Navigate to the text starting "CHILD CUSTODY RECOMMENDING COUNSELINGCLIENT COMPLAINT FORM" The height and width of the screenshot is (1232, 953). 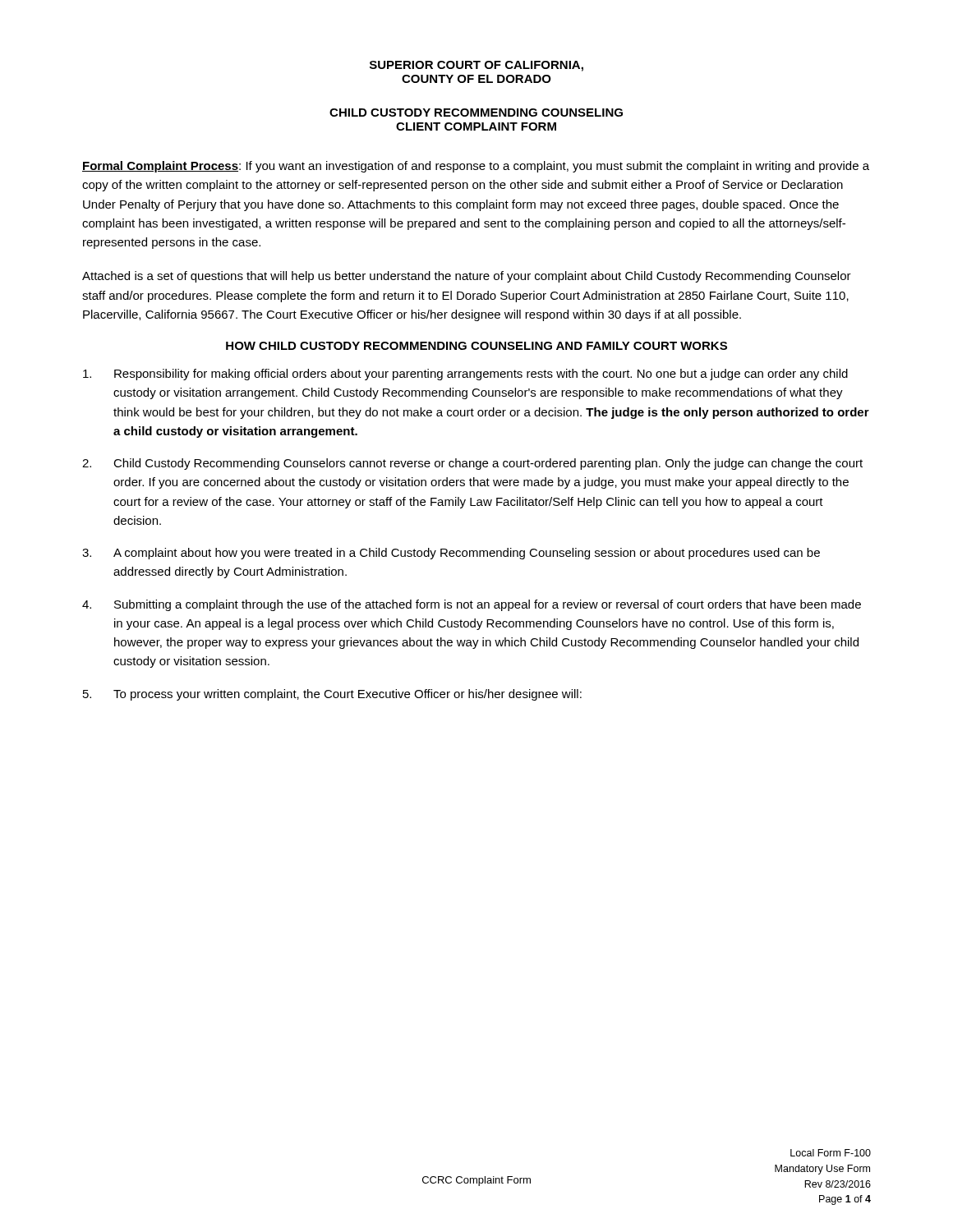coord(476,119)
